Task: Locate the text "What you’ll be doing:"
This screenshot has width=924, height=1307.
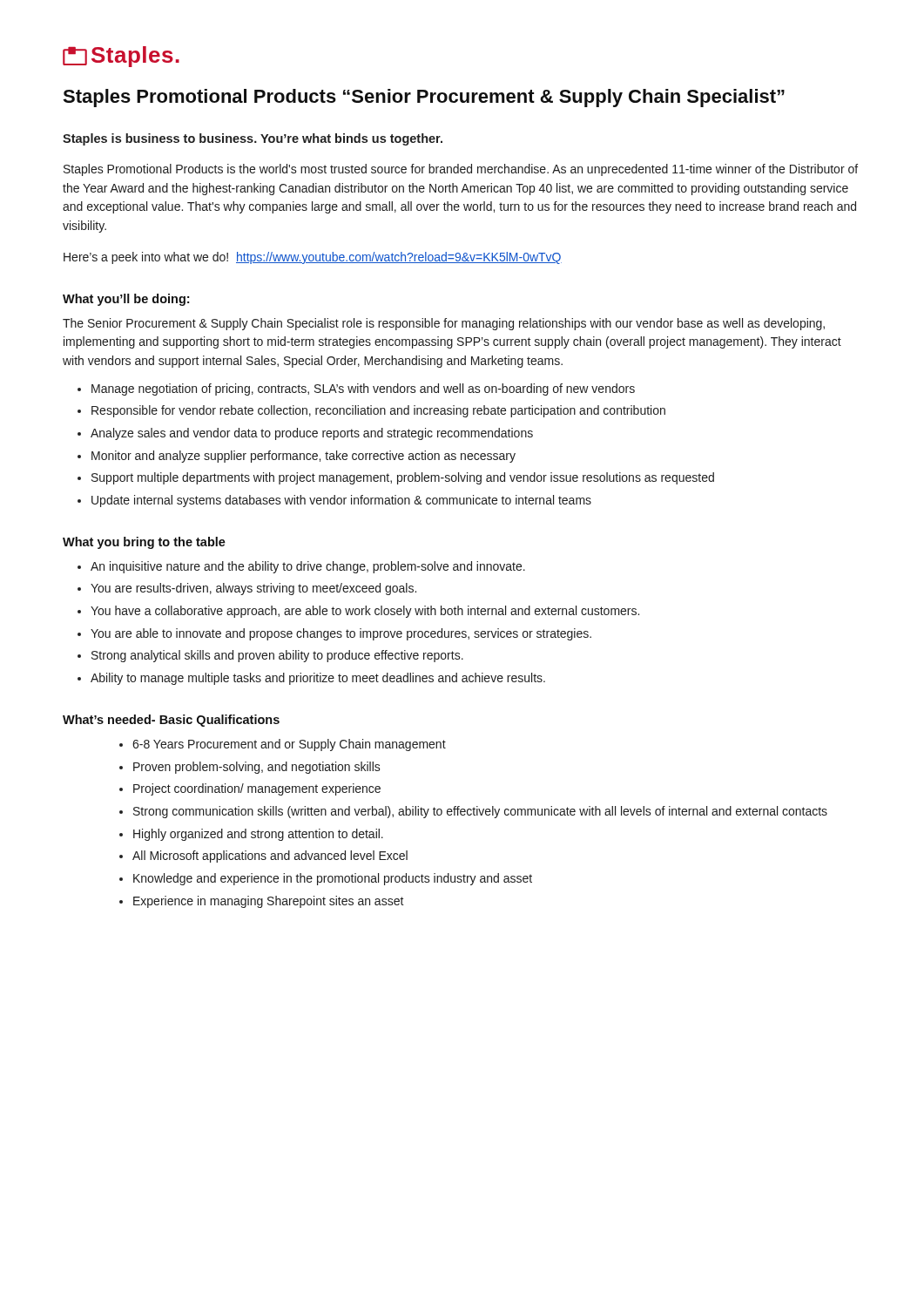Action: coord(127,298)
